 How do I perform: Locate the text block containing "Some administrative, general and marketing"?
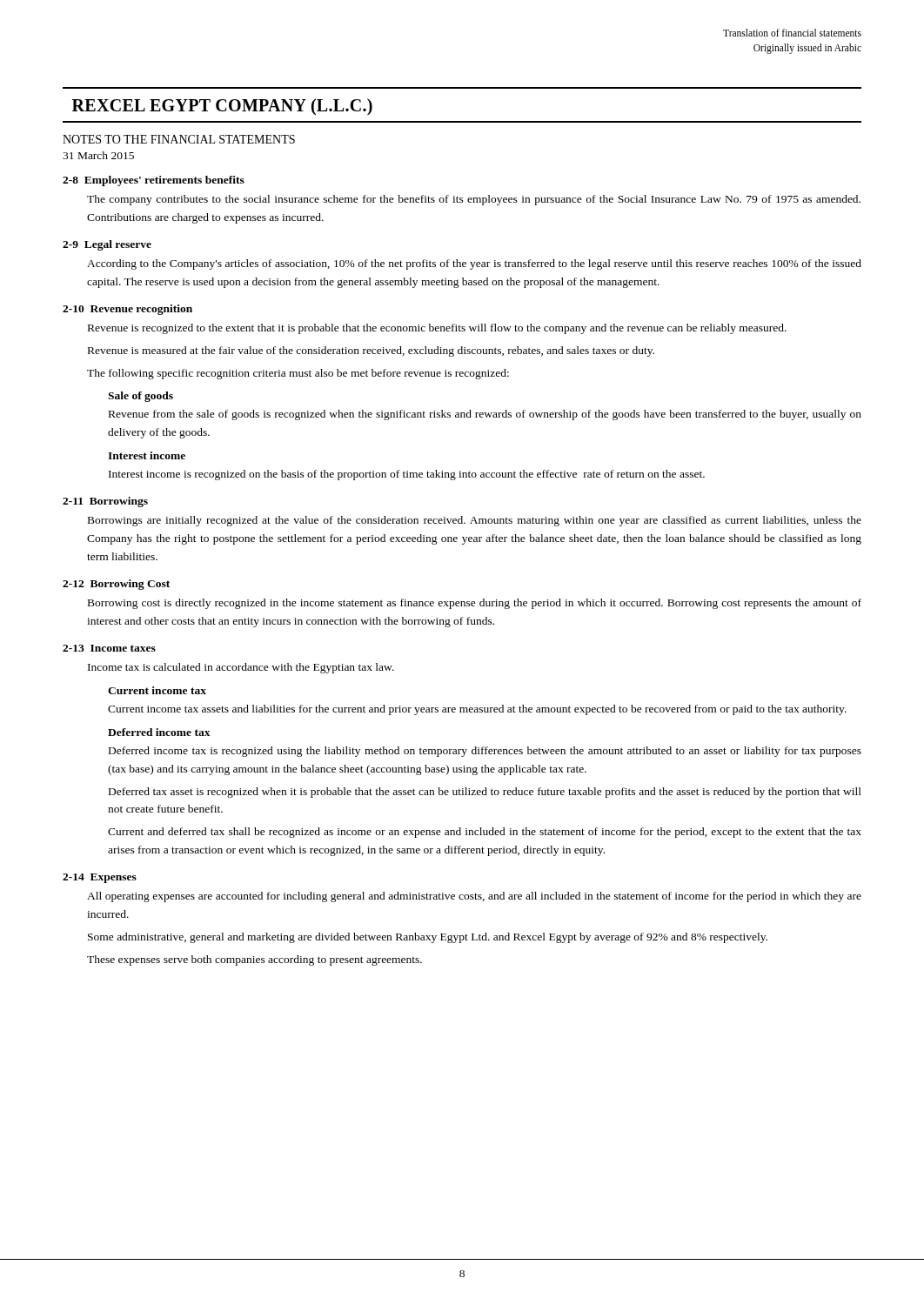pyautogui.click(x=428, y=937)
